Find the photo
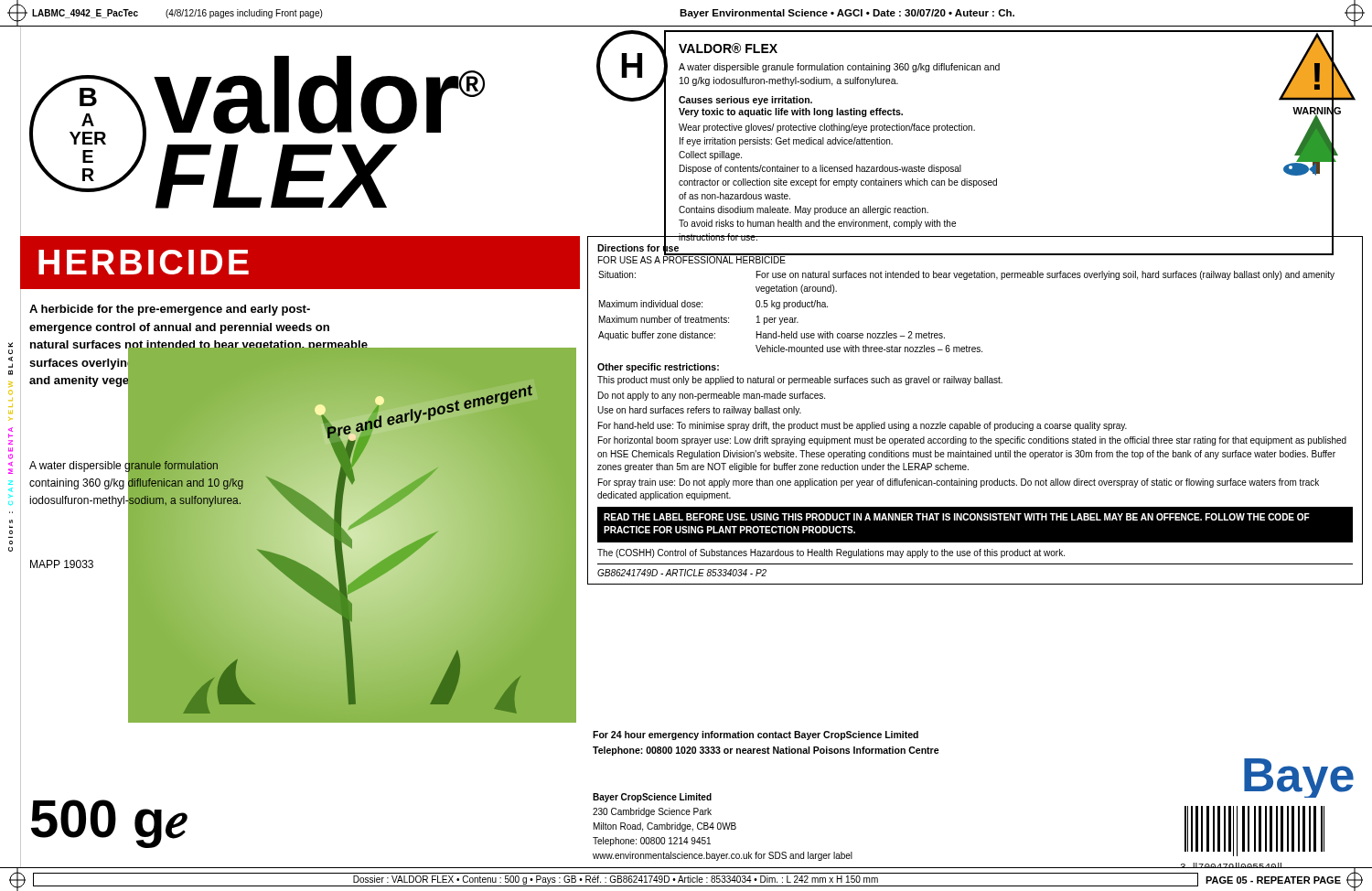The image size is (1372, 891). coord(352,535)
